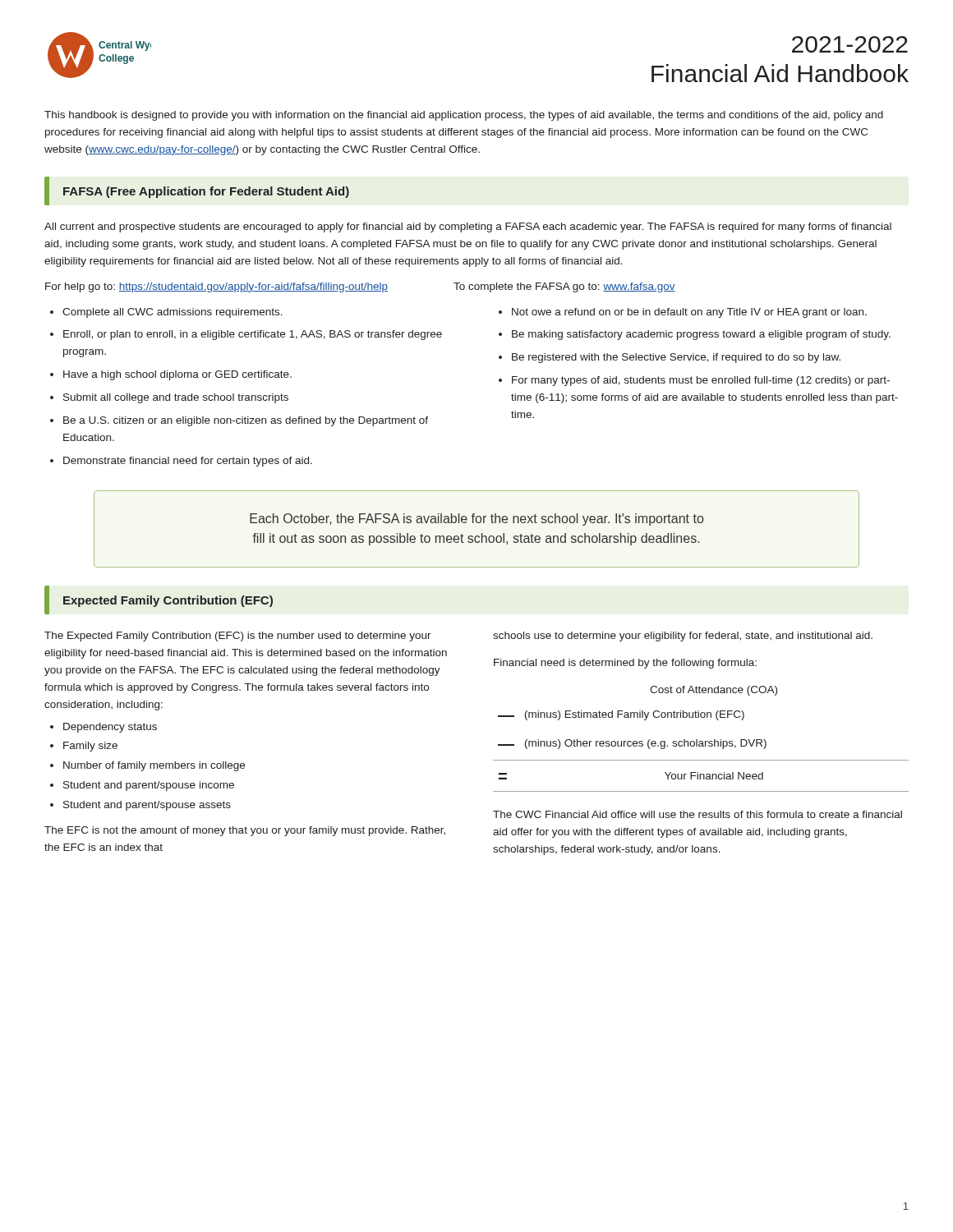This screenshot has width=953, height=1232.
Task: Click on the block starting "Number of family members"
Action: click(154, 765)
